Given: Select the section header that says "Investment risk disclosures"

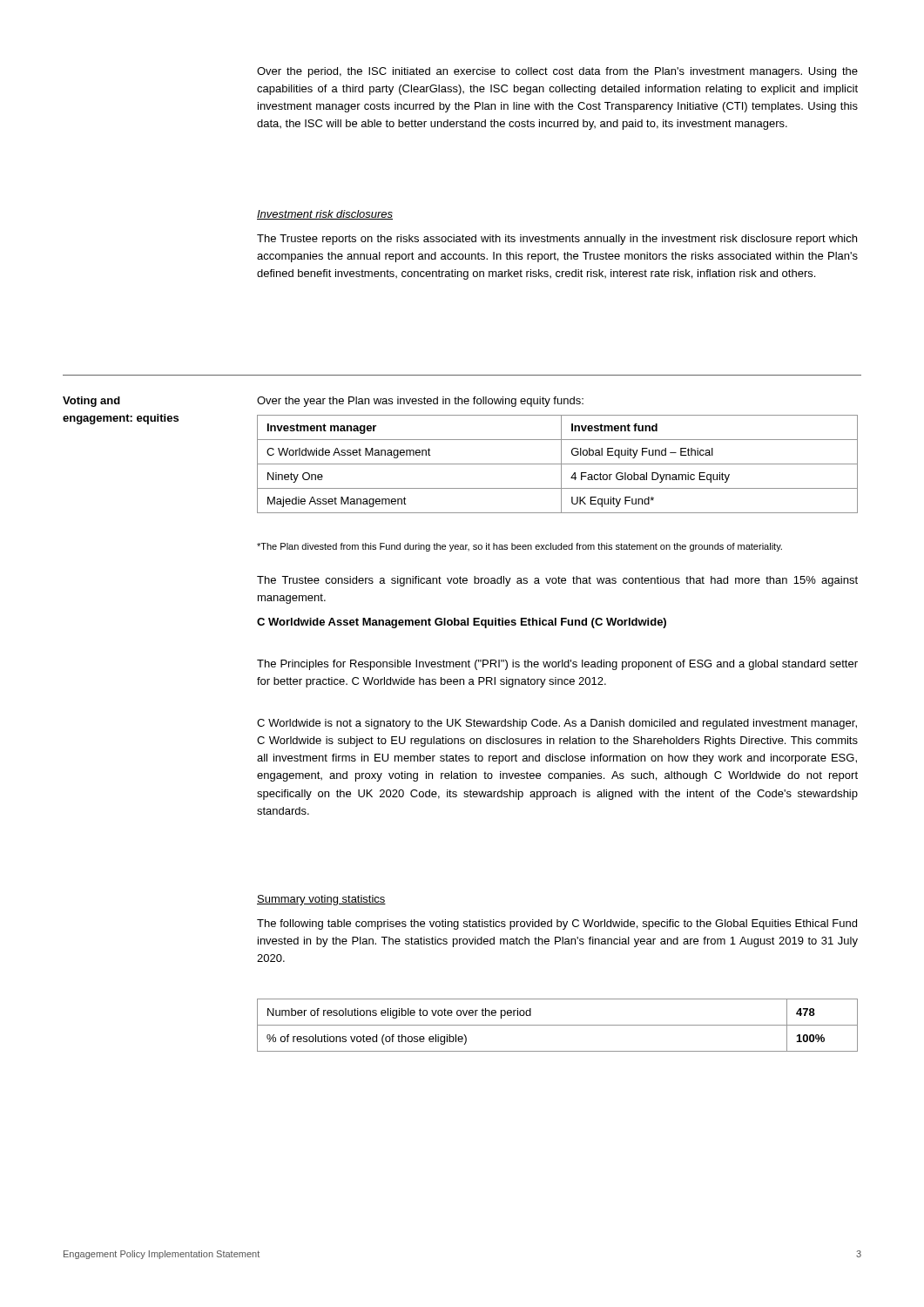Looking at the screenshot, I should coord(325,214).
